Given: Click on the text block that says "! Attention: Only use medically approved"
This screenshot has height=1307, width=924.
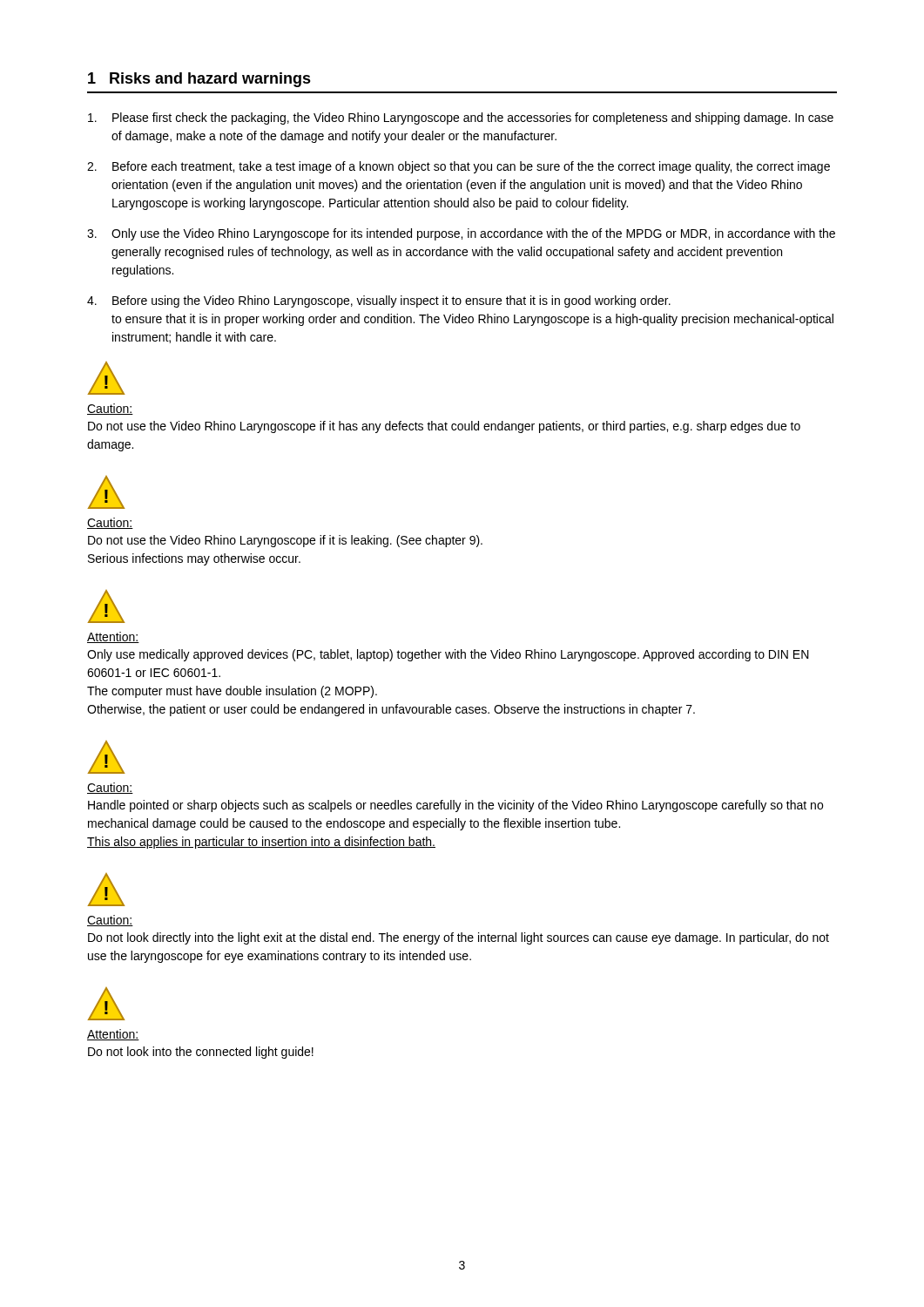Looking at the screenshot, I should pyautogui.click(x=462, y=652).
